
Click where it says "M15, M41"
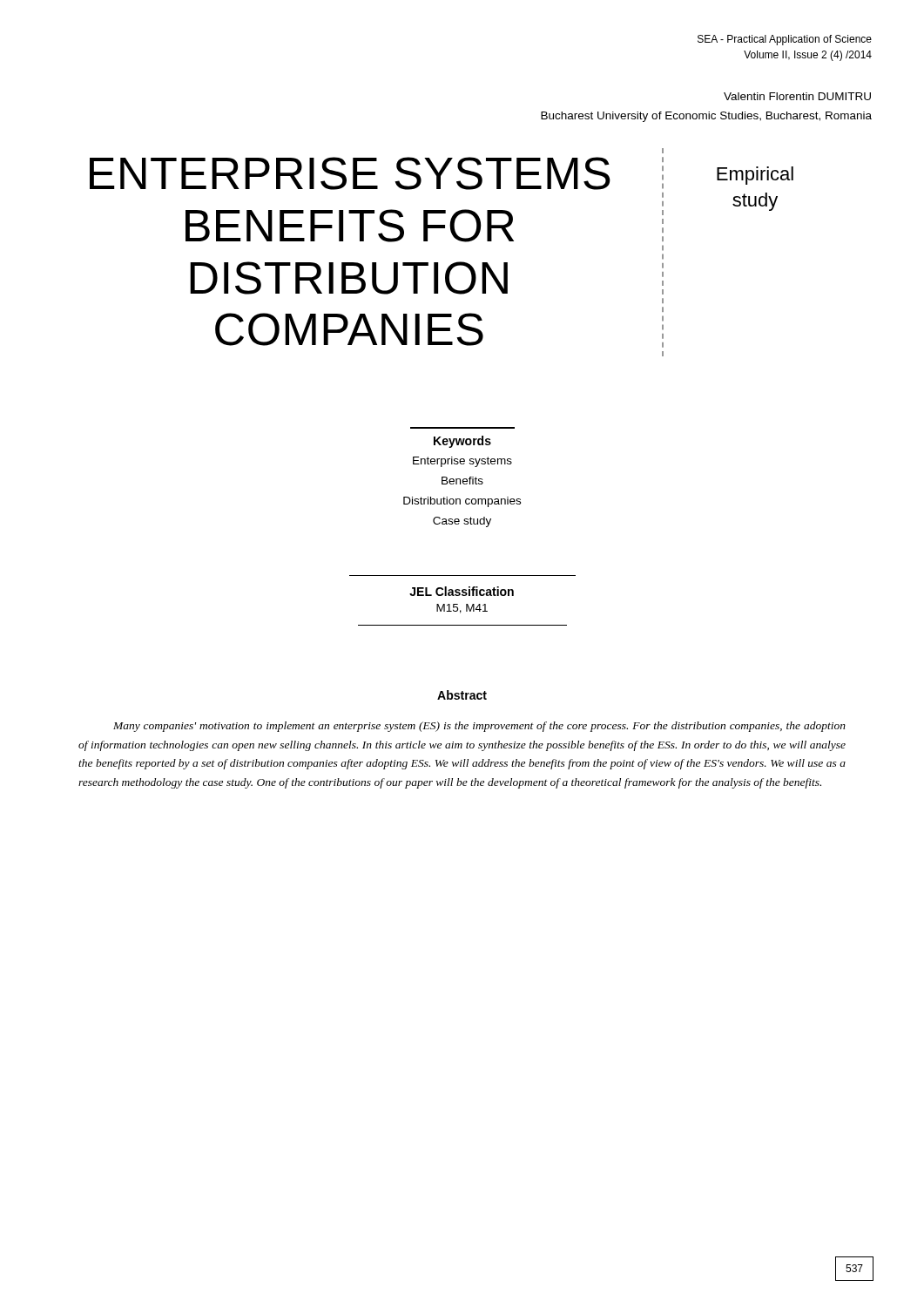pyautogui.click(x=462, y=608)
